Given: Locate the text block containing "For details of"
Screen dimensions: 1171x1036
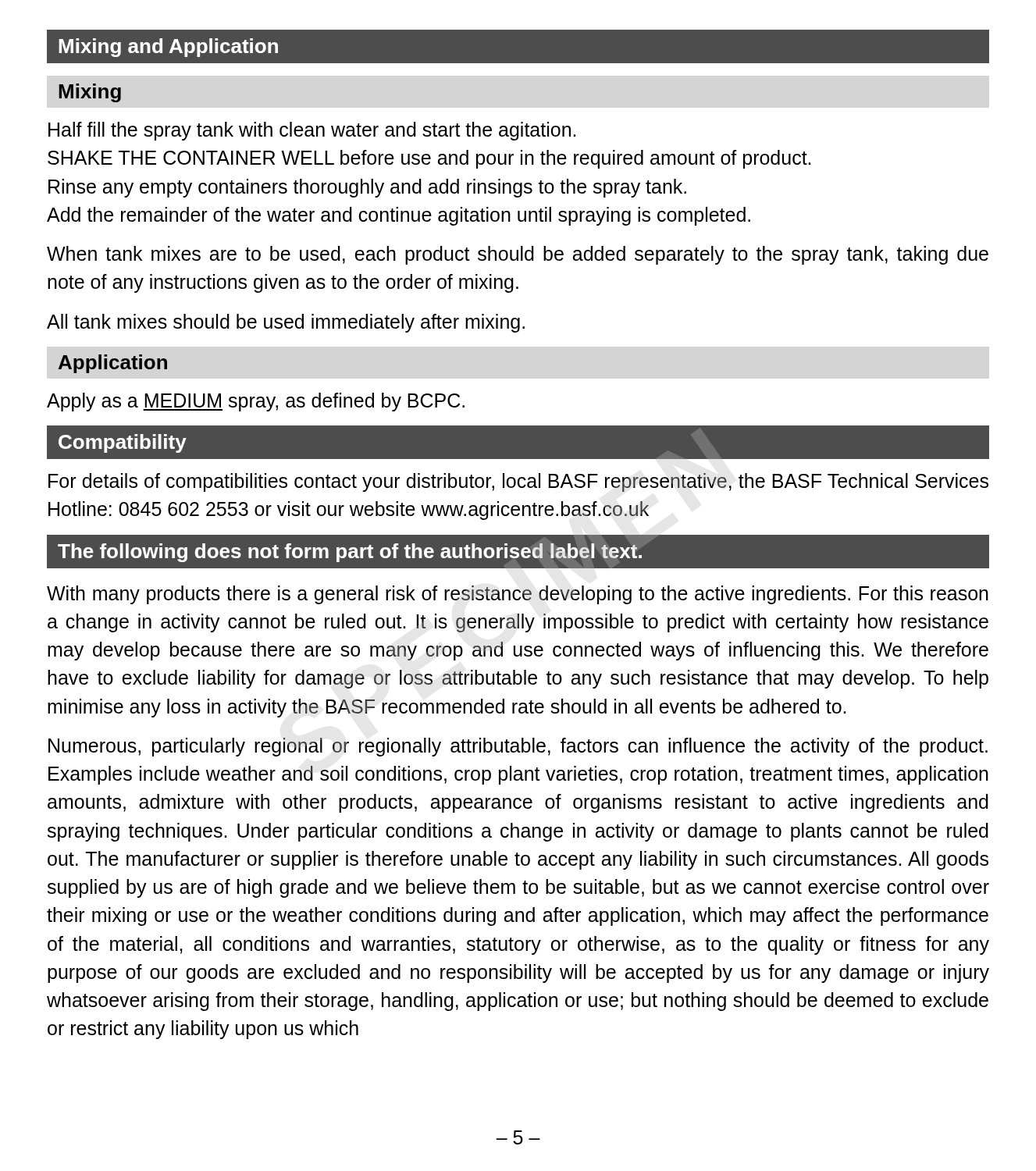Looking at the screenshot, I should click(x=518, y=495).
